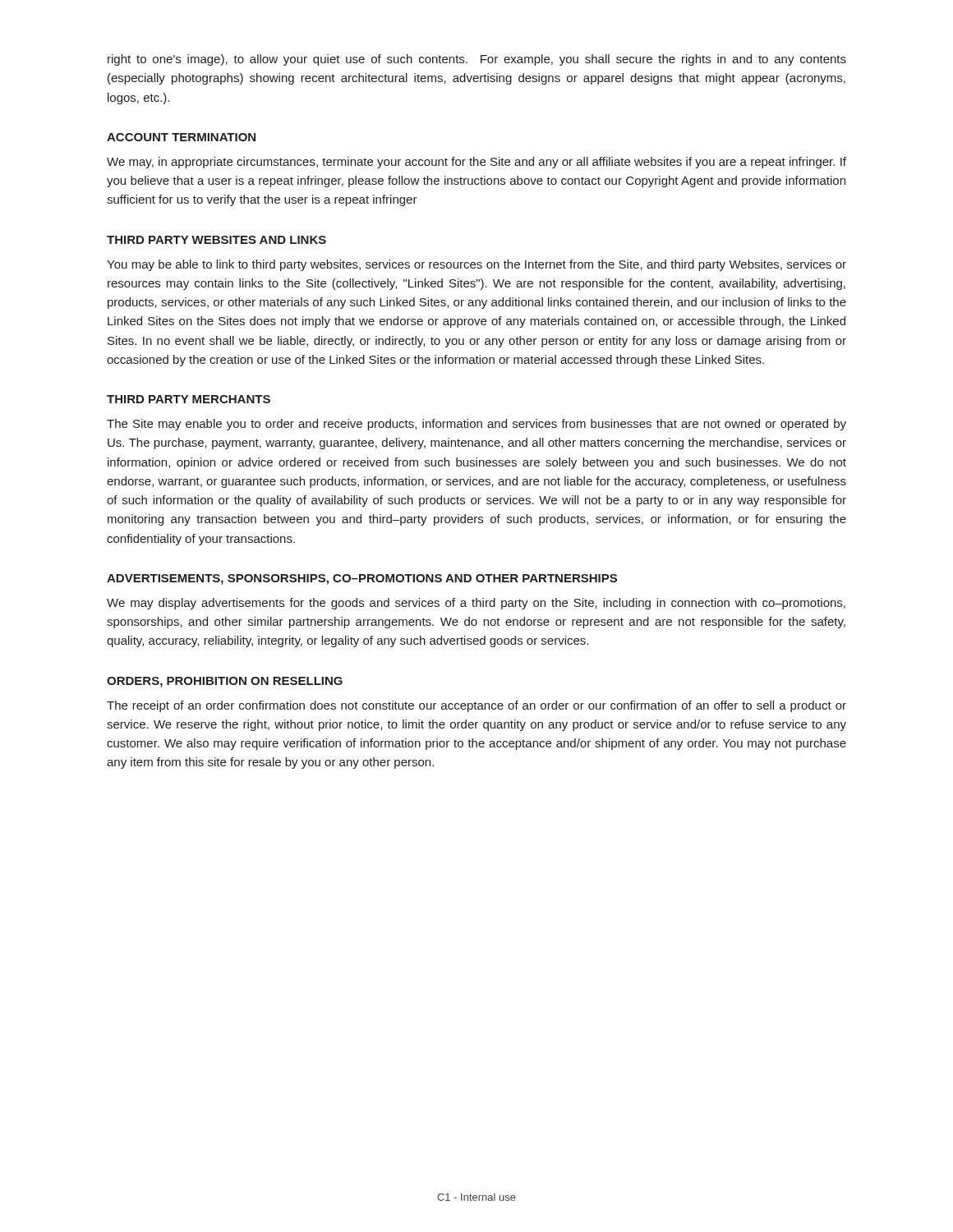
Task: Find the section header with the text "ACCOUNT TERMINATION"
Action: tap(182, 137)
